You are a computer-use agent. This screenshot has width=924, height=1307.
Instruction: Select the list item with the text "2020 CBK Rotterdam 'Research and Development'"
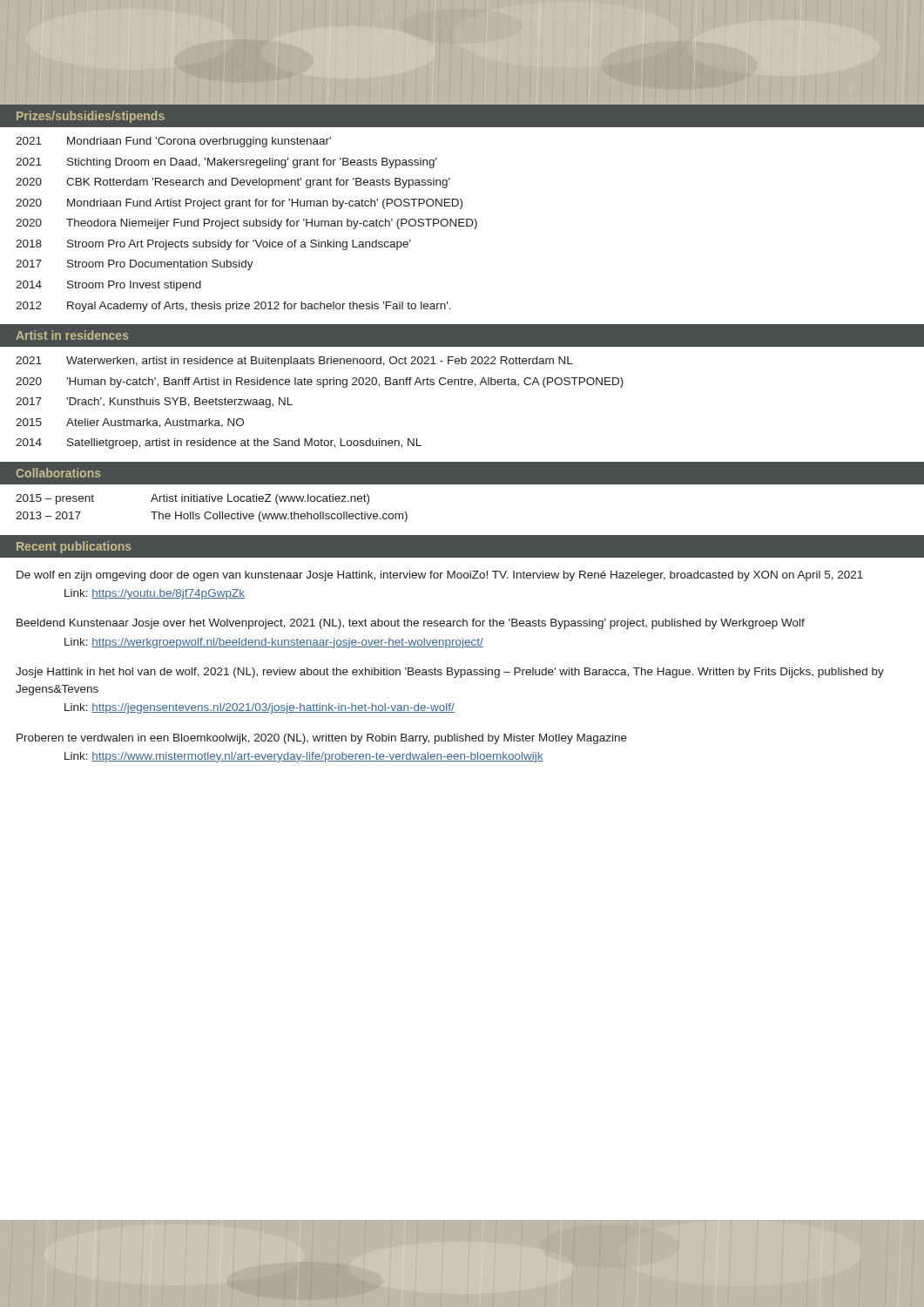click(233, 183)
